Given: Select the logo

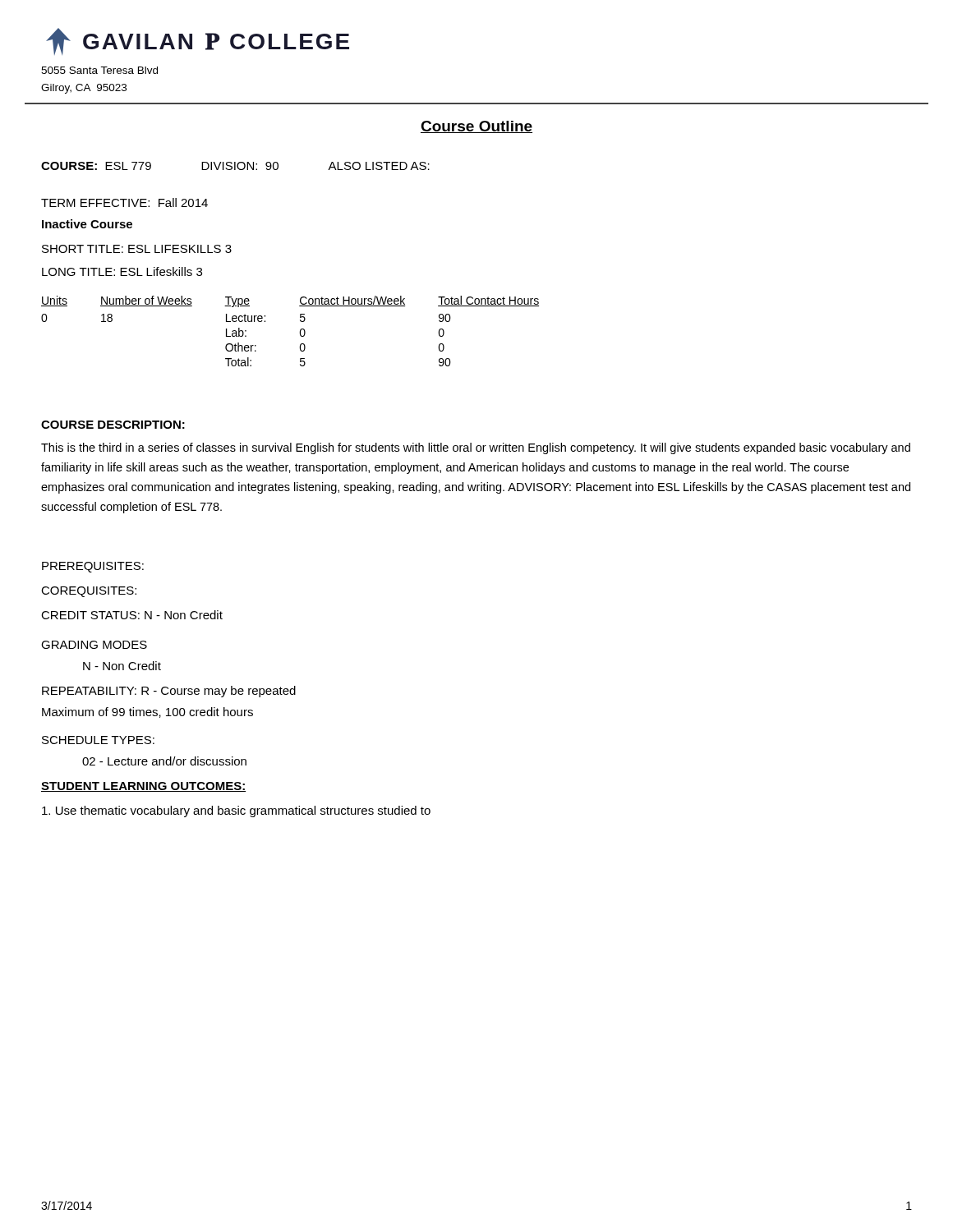Looking at the screenshot, I should pyautogui.click(x=214, y=42).
